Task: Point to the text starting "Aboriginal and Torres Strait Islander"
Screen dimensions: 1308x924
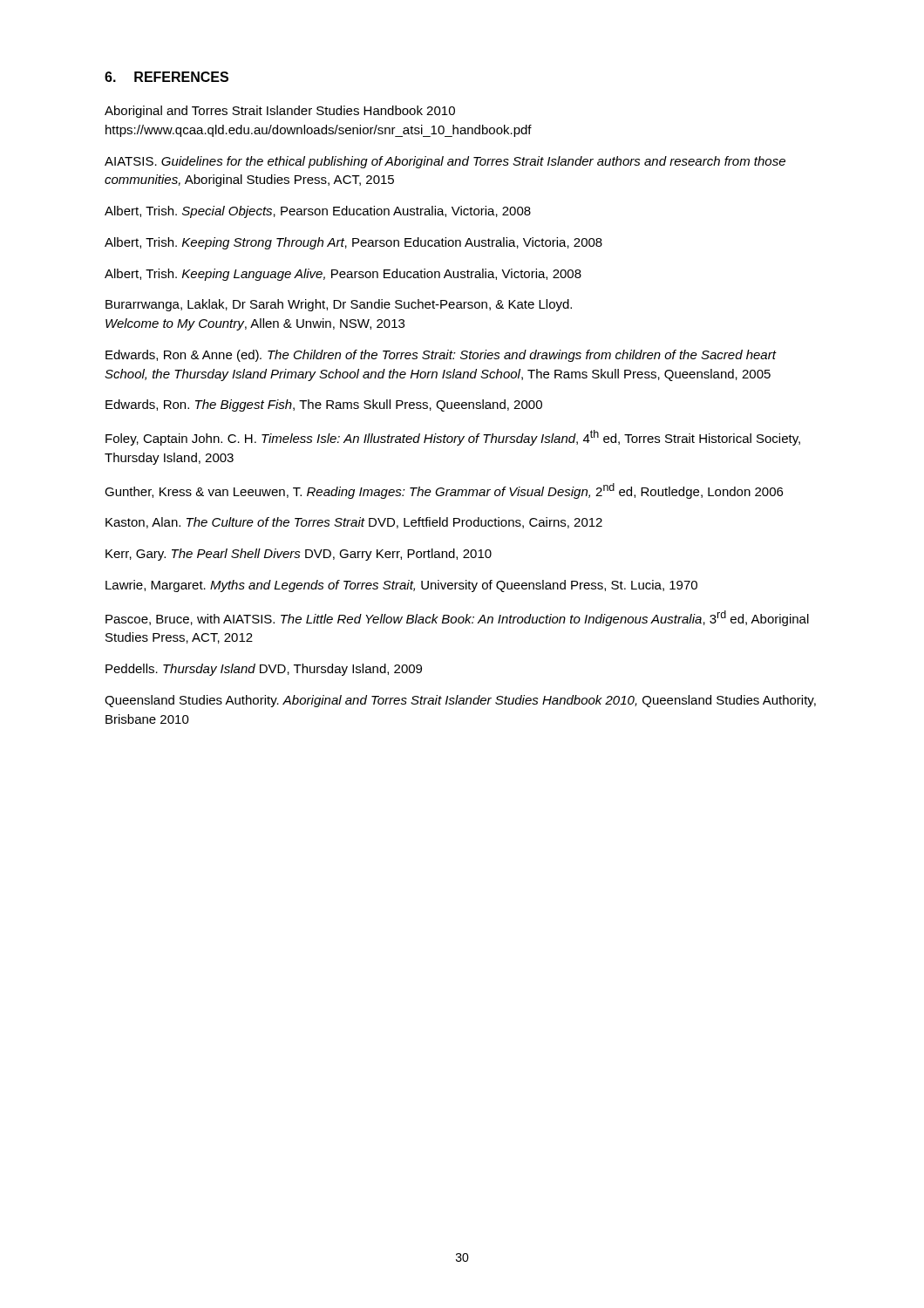Action: (x=318, y=120)
